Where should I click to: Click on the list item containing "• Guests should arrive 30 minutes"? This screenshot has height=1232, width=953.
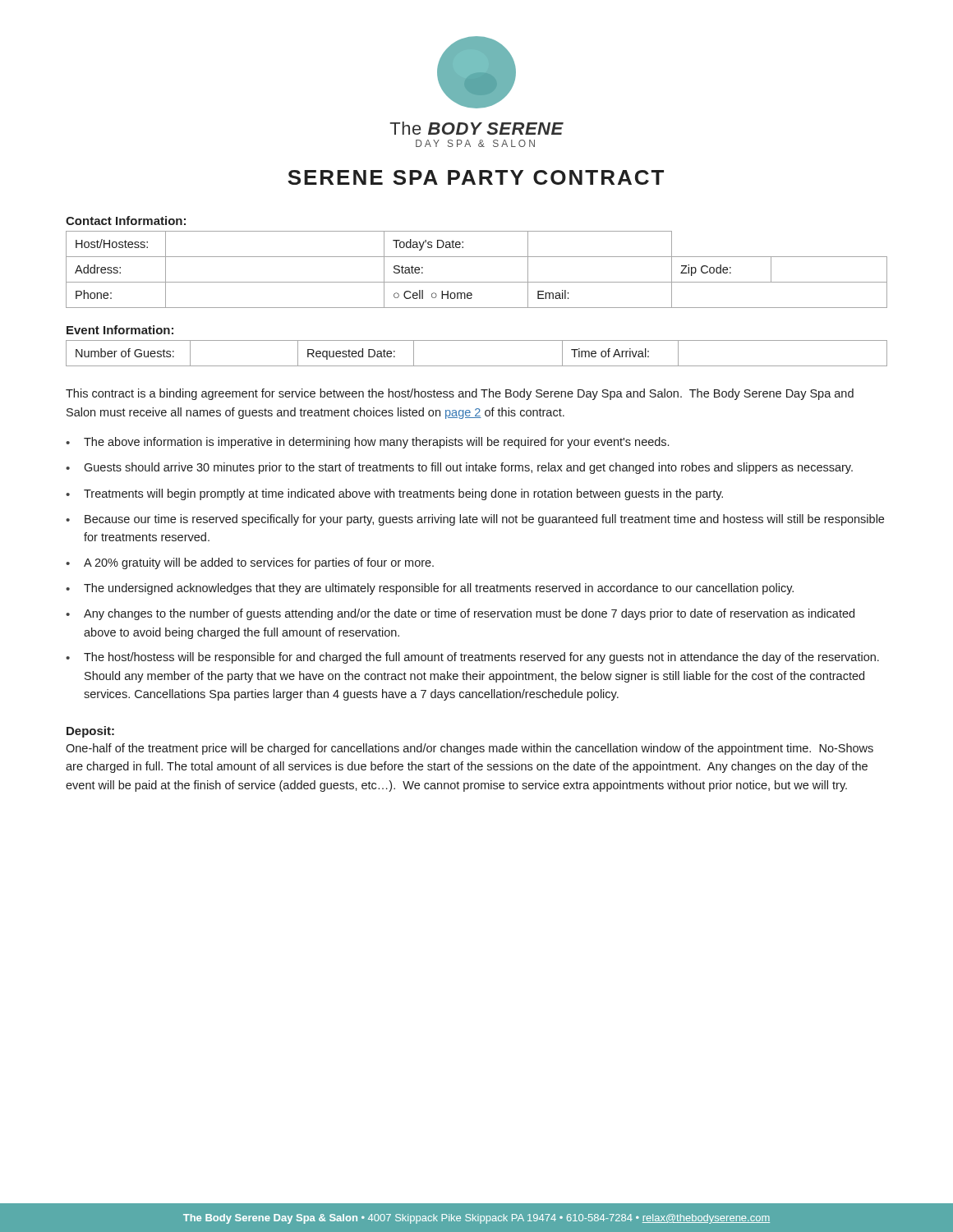point(476,468)
